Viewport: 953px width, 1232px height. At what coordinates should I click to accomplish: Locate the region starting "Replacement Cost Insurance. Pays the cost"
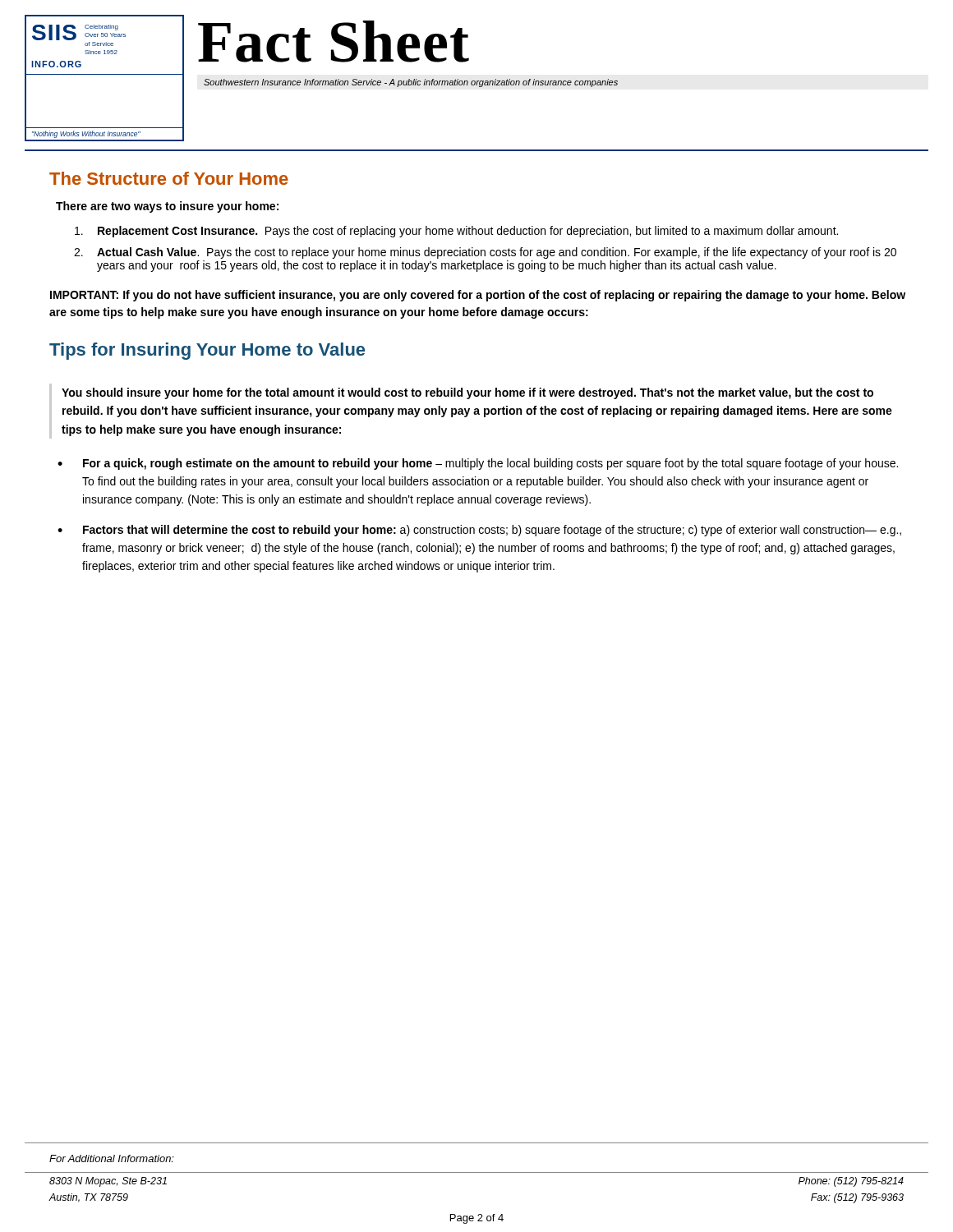click(x=493, y=231)
